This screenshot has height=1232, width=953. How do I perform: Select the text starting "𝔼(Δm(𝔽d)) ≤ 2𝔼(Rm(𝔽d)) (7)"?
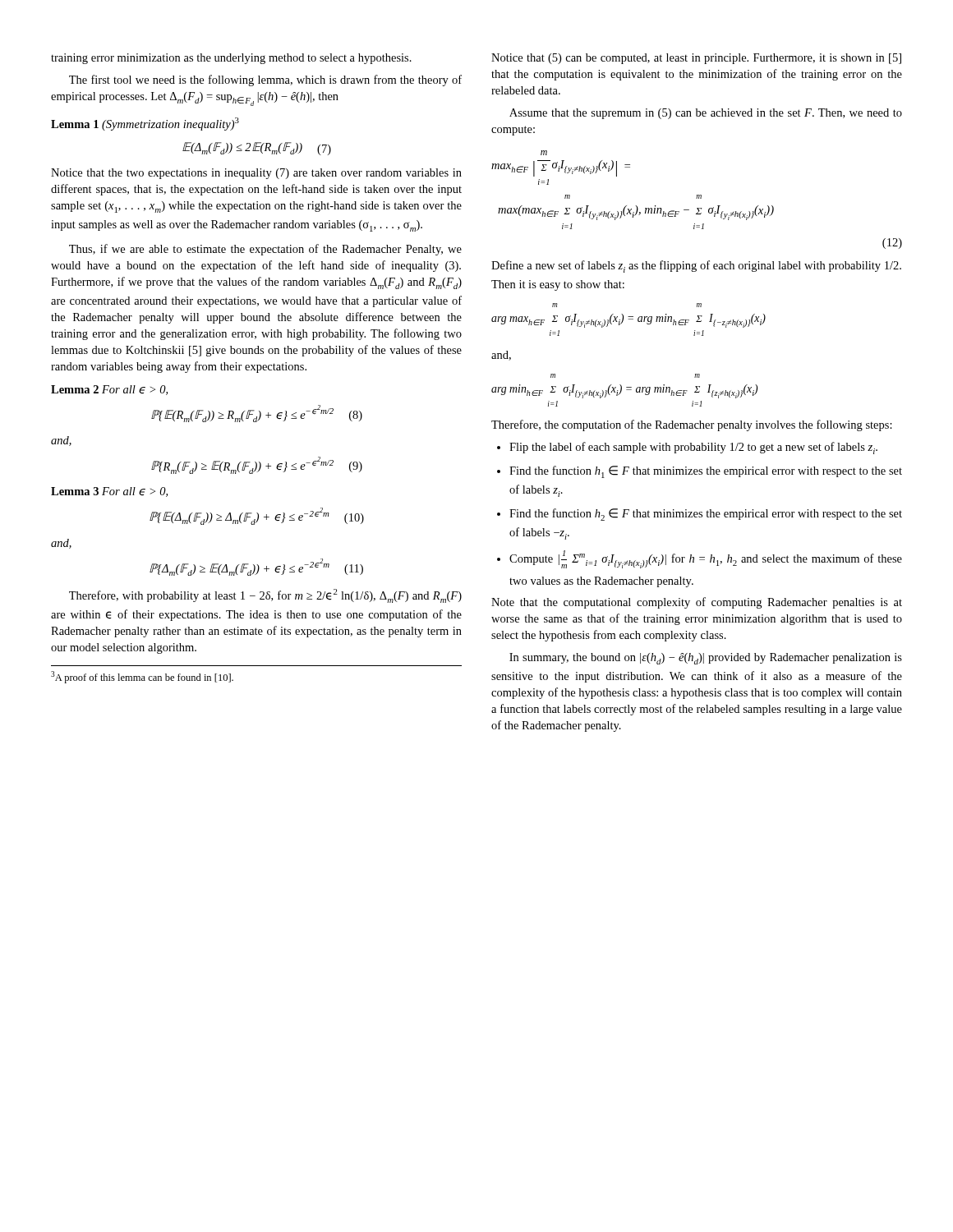click(256, 148)
